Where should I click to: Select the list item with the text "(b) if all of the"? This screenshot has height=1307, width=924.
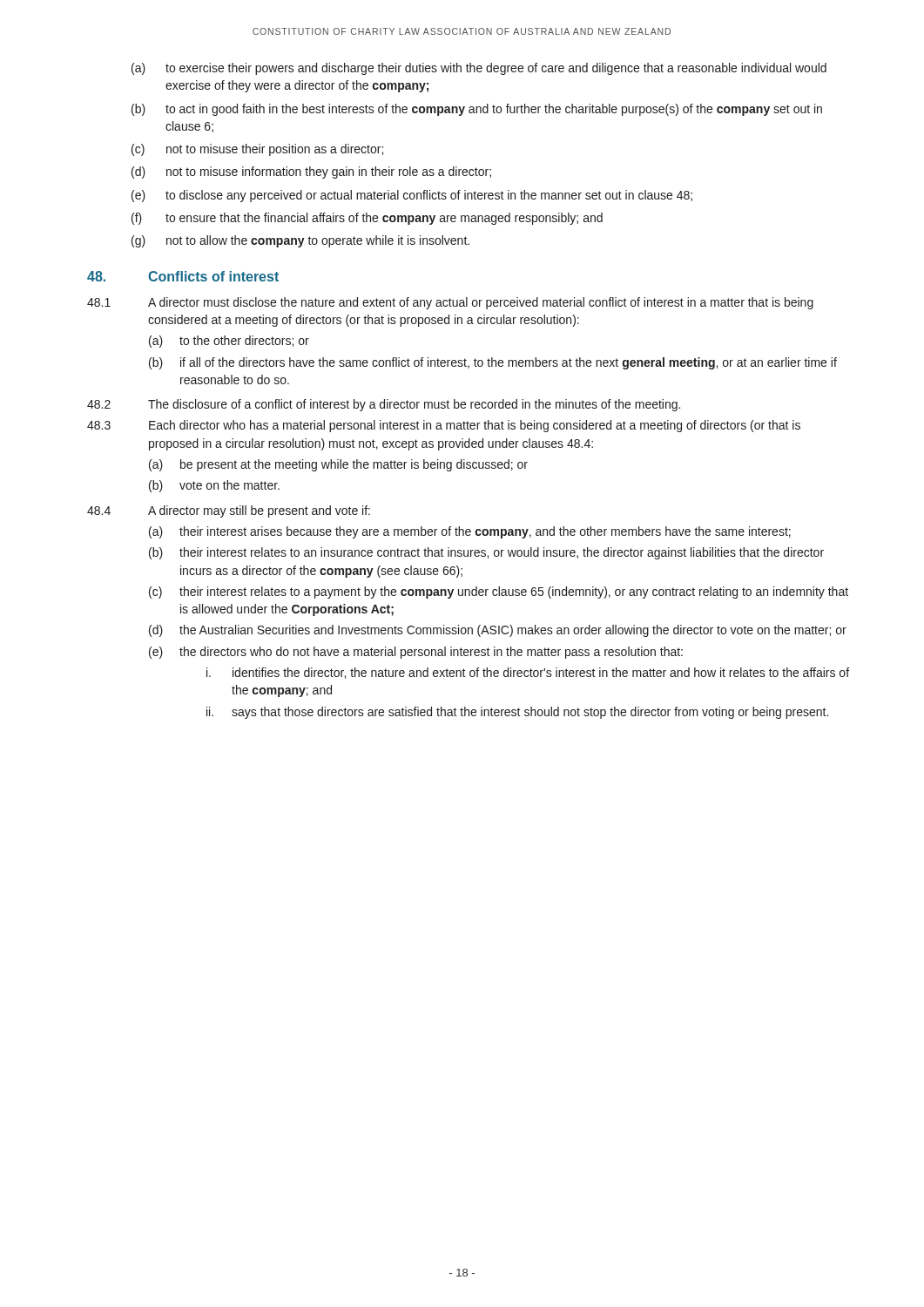(x=501, y=371)
